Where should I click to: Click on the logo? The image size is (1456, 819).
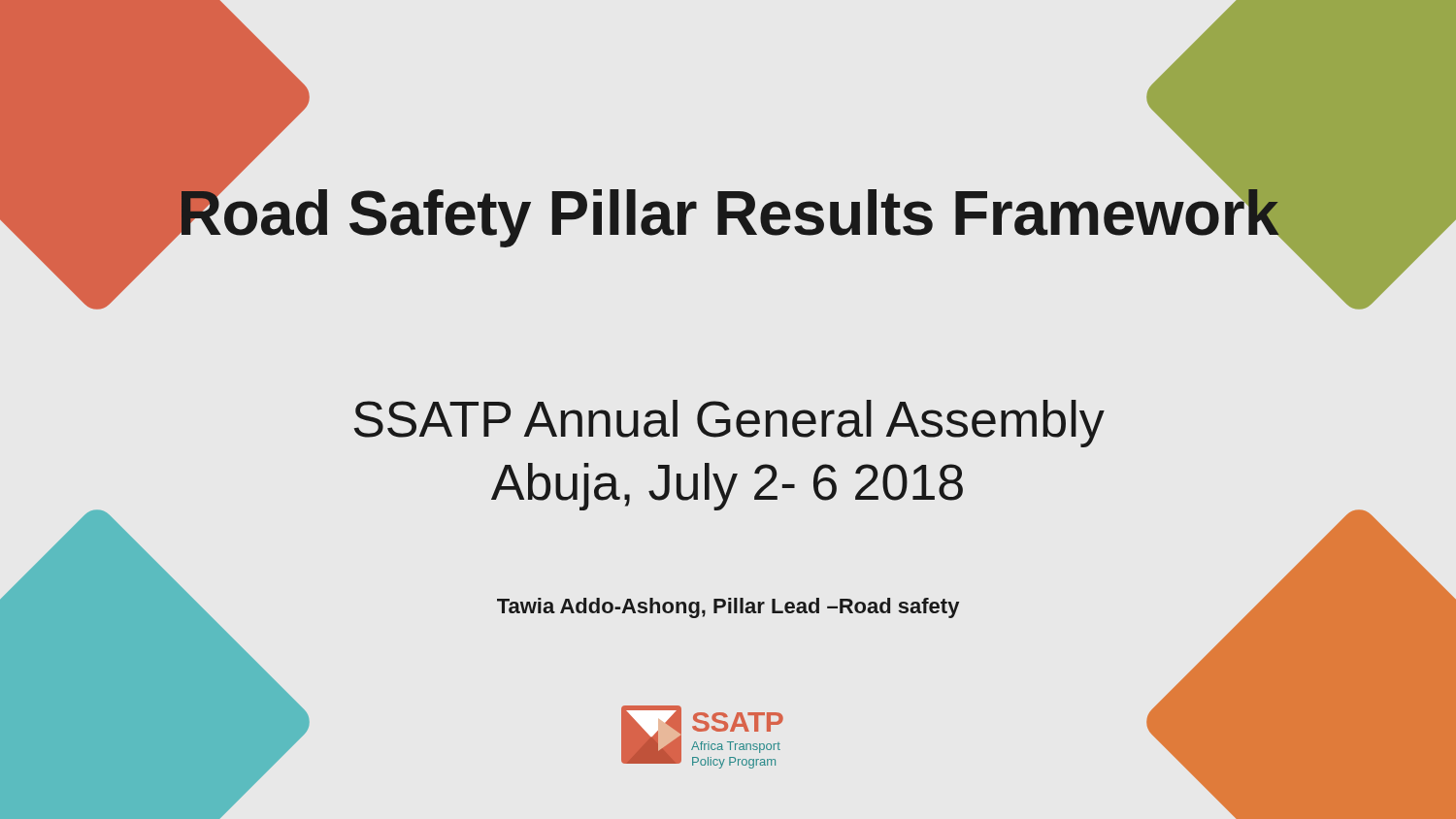(728, 735)
